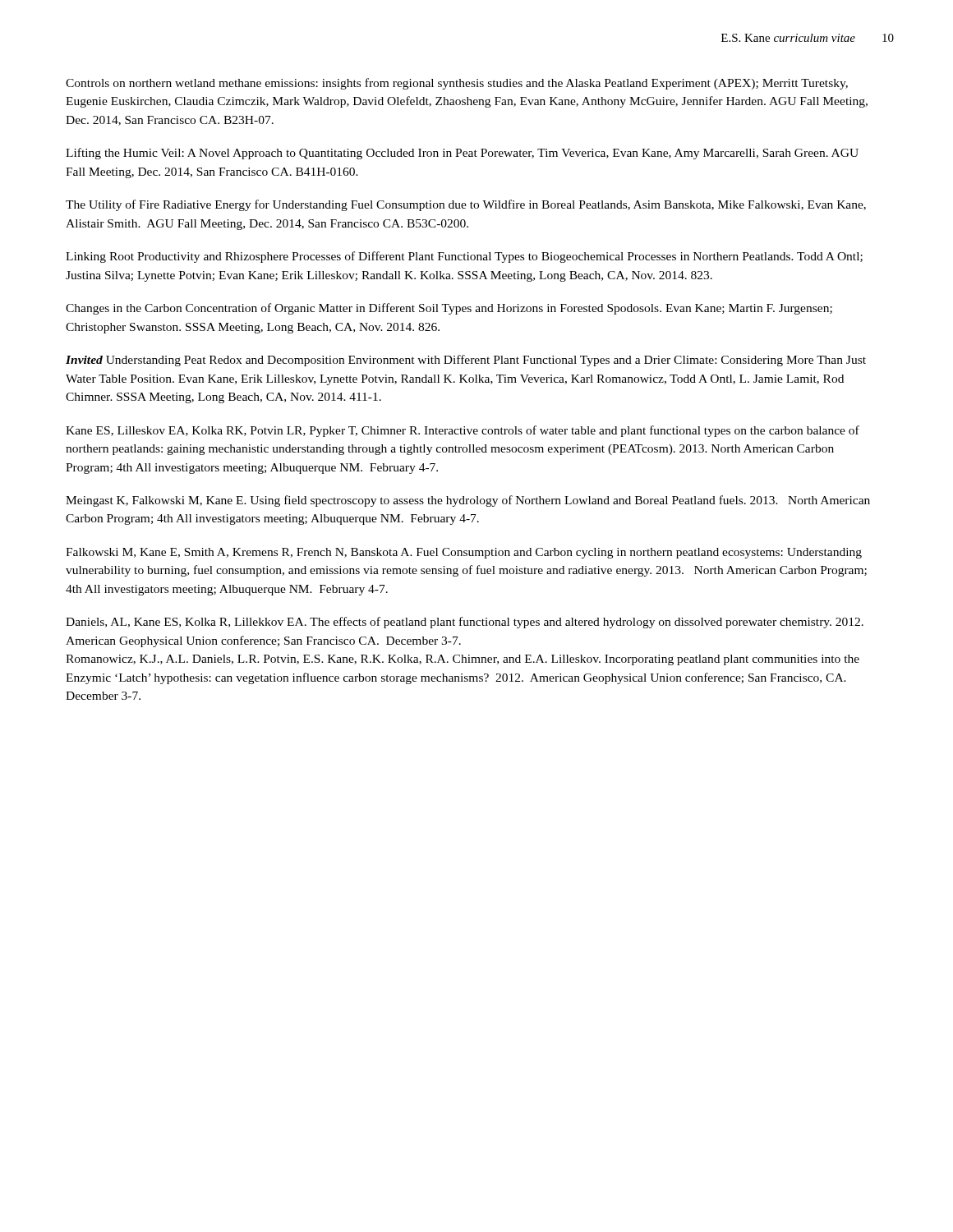Navigate to the region starting "Controls on northern wetland methane emissions: insights from"

[467, 101]
